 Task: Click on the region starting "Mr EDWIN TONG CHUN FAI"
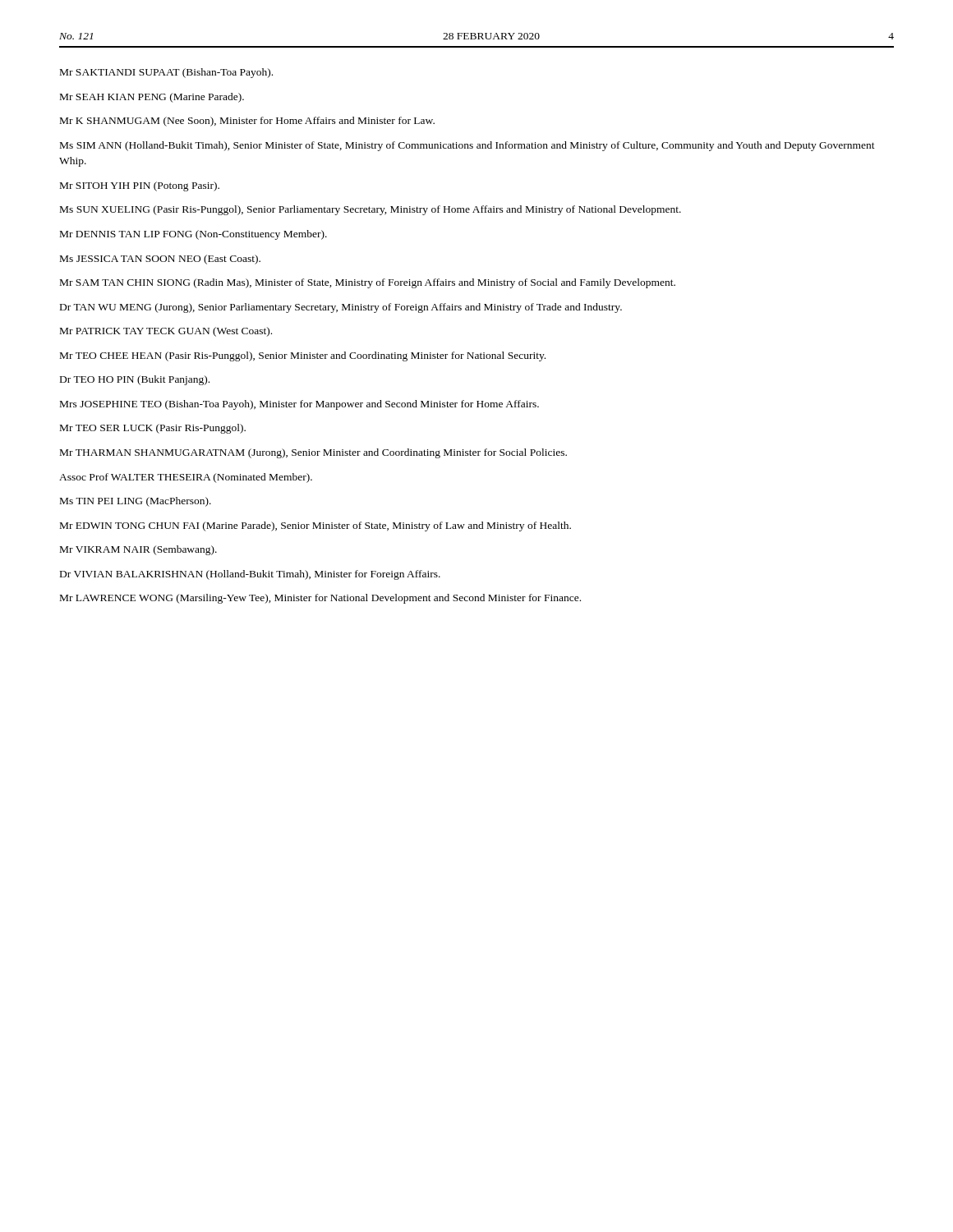click(315, 525)
